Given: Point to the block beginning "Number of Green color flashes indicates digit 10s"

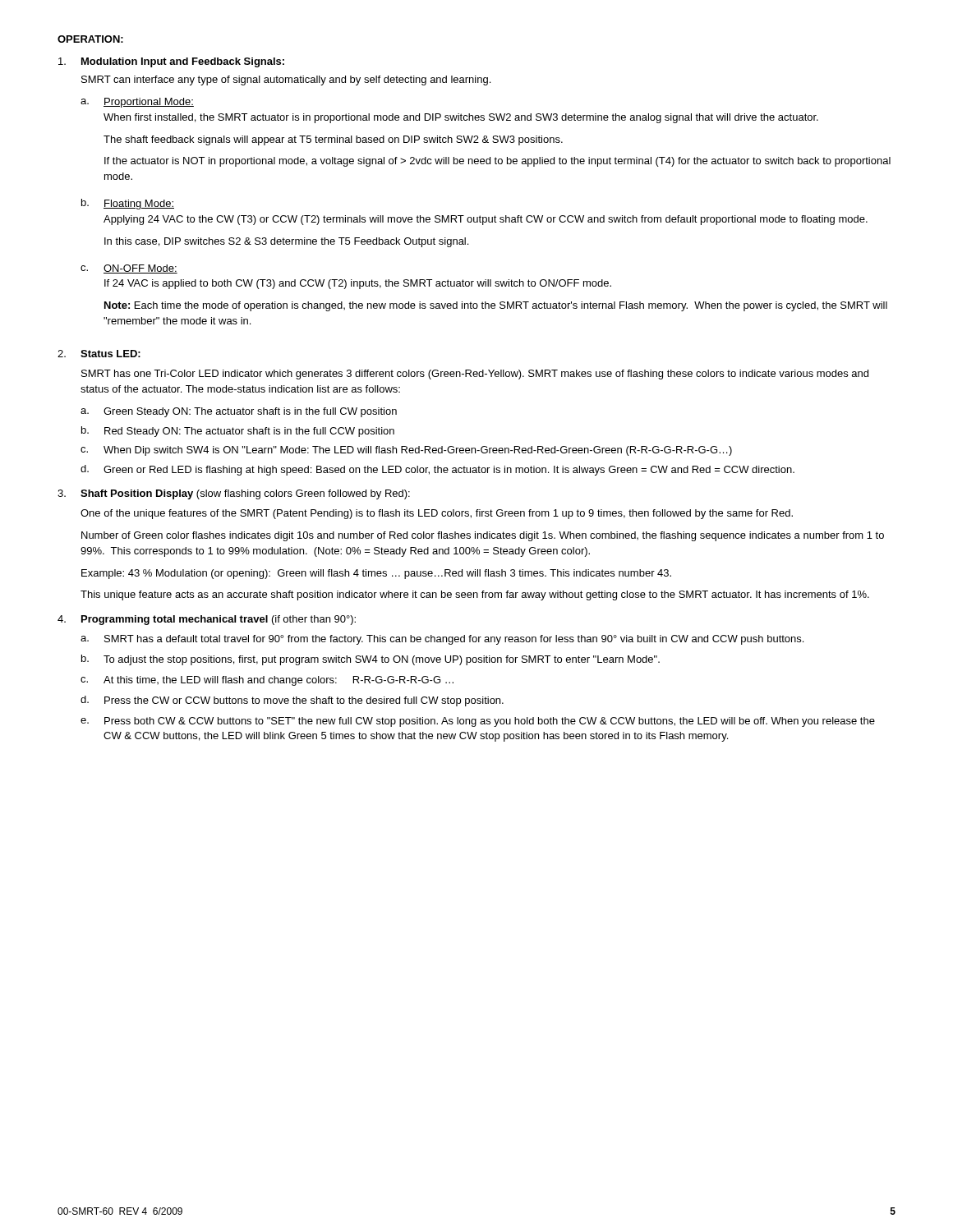Looking at the screenshot, I should pyautogui.click(x=482, y=543).
